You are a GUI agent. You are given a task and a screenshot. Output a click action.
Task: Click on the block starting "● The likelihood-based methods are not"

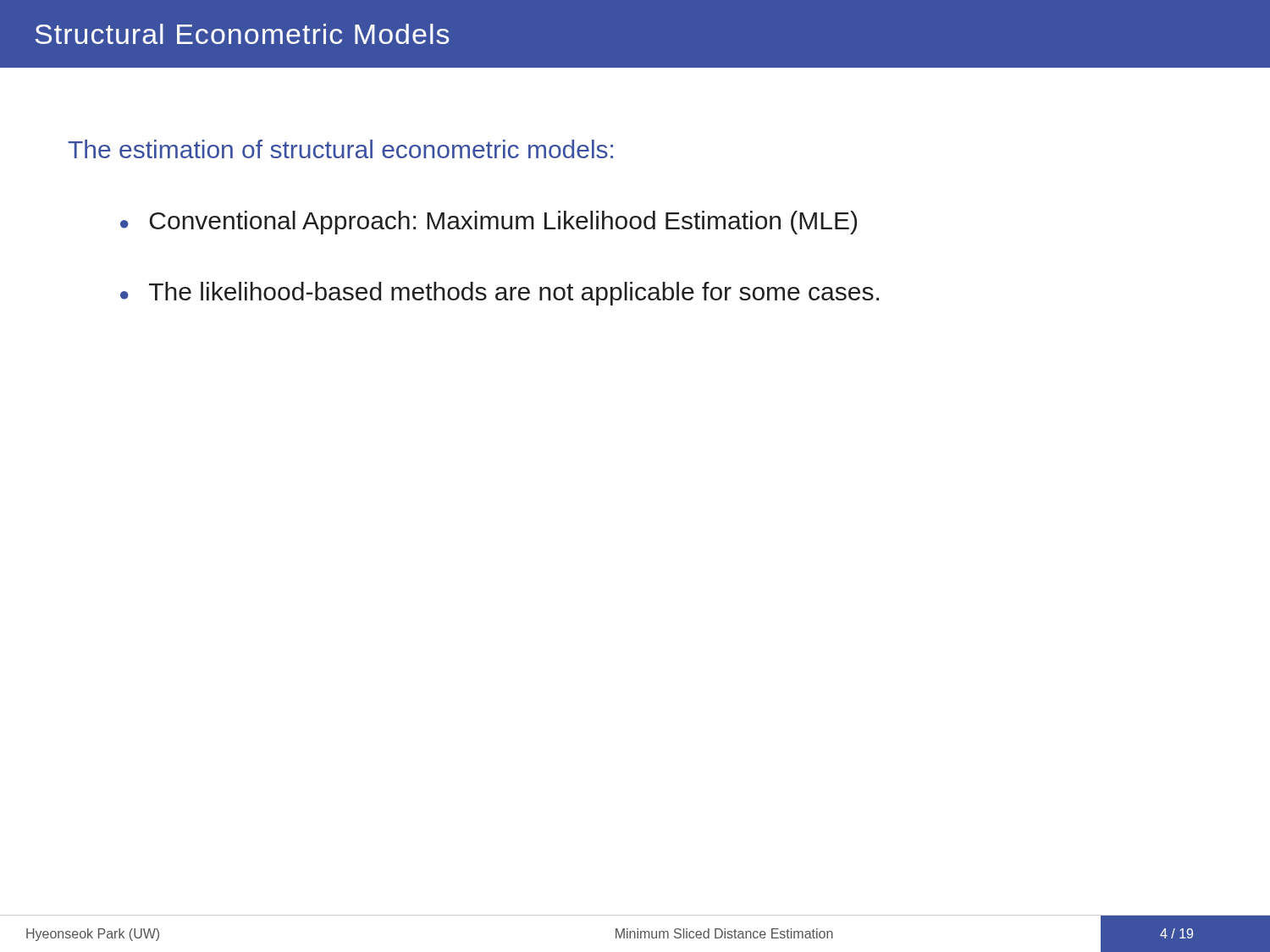click(x=500, y=292)
